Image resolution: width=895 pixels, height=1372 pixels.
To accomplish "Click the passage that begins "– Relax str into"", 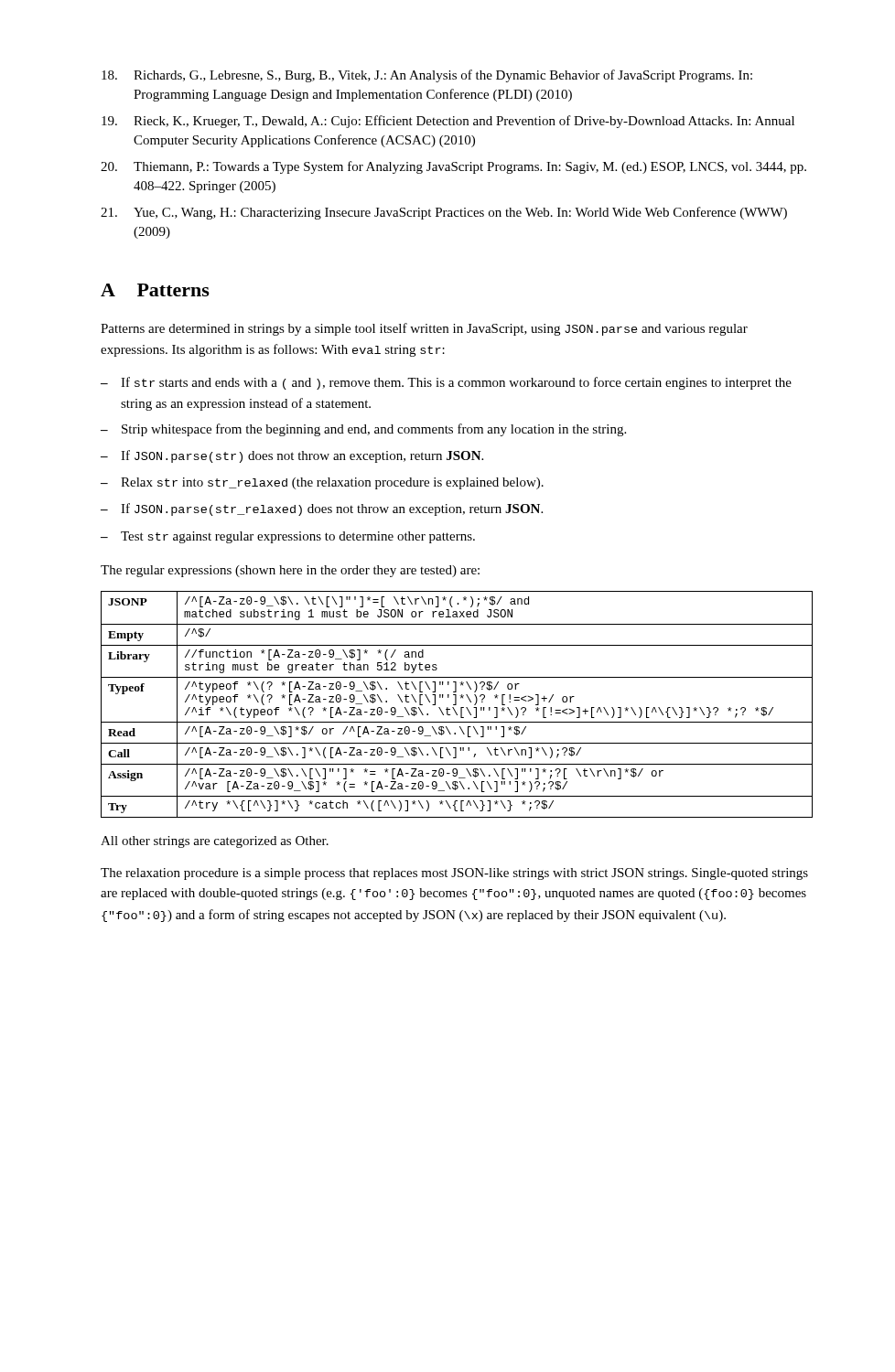I will point(457,483).
